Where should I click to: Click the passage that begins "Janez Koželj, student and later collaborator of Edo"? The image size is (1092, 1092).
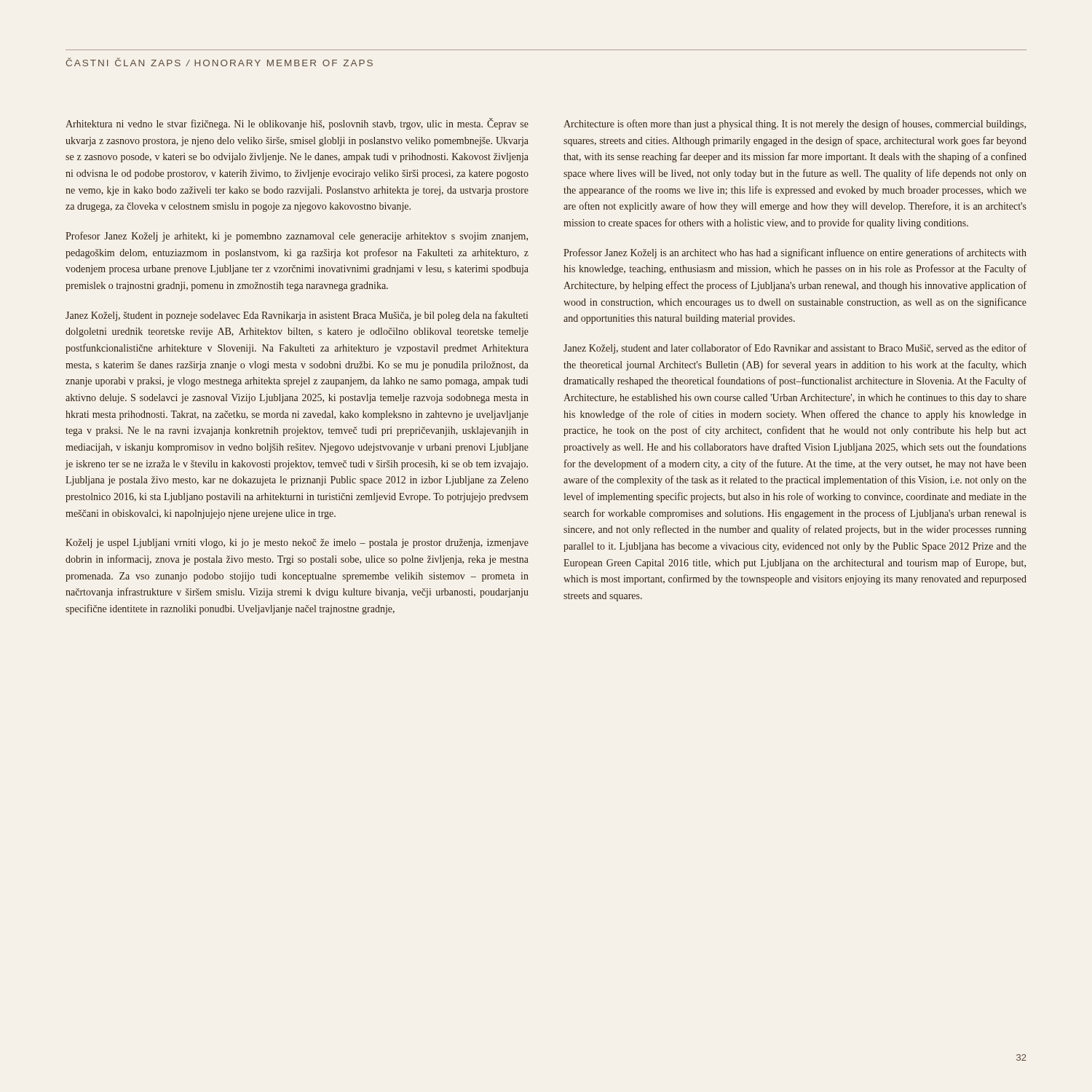(795, 473)
